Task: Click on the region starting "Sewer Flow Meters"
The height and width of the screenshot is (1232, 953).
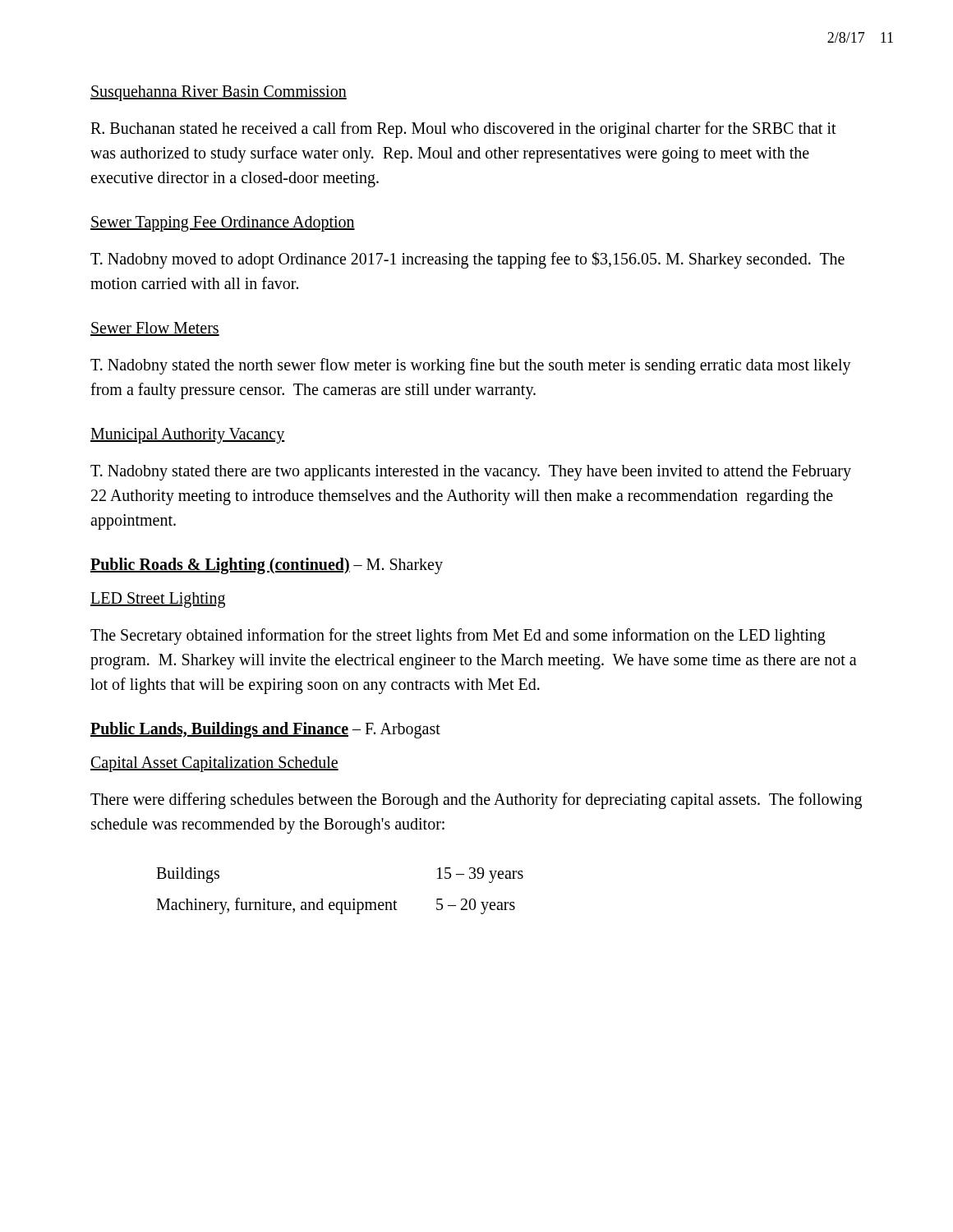Action: click(x=155, y=329)
